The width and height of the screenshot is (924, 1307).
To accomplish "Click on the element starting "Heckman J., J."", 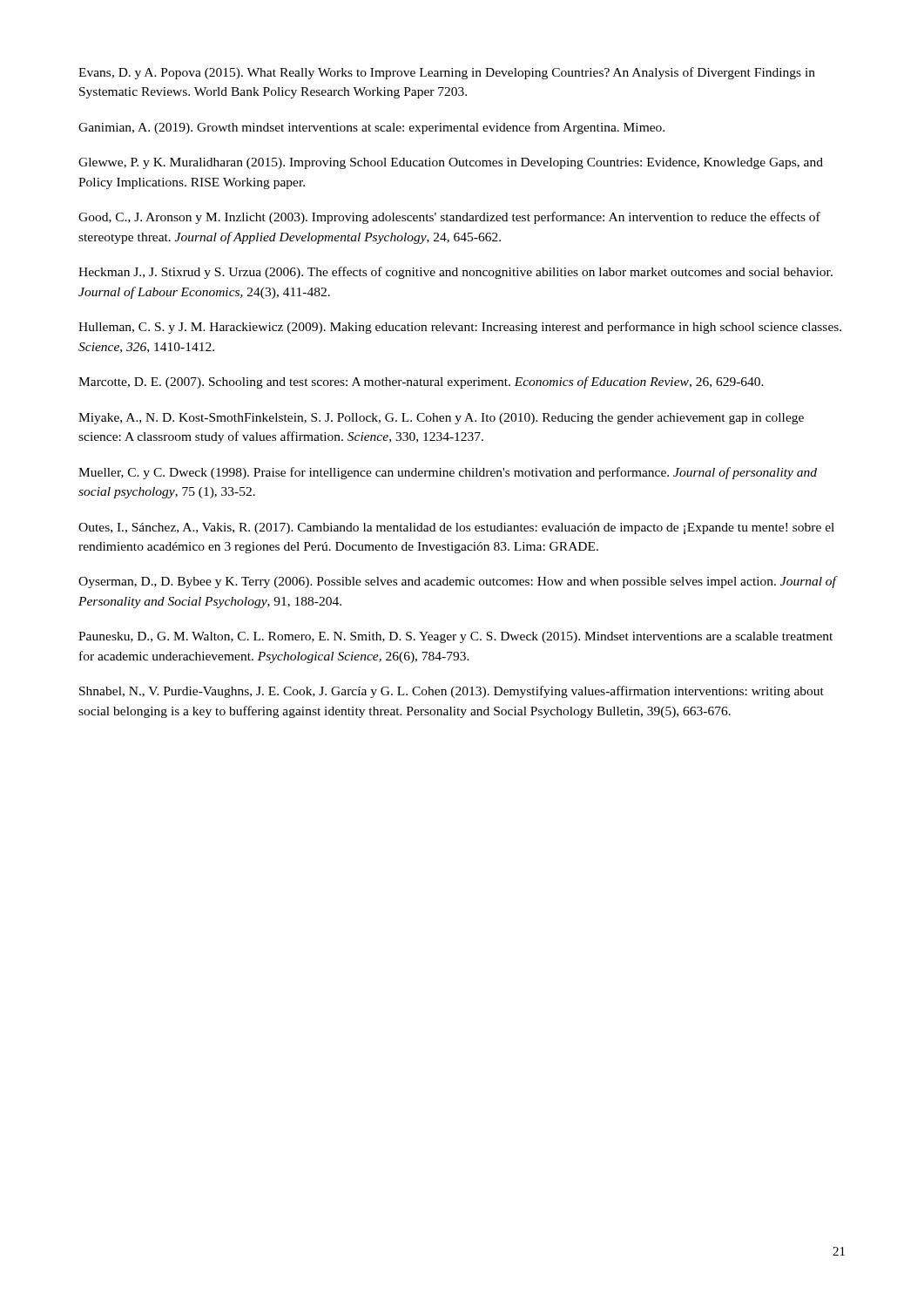I will pos(456,281).
